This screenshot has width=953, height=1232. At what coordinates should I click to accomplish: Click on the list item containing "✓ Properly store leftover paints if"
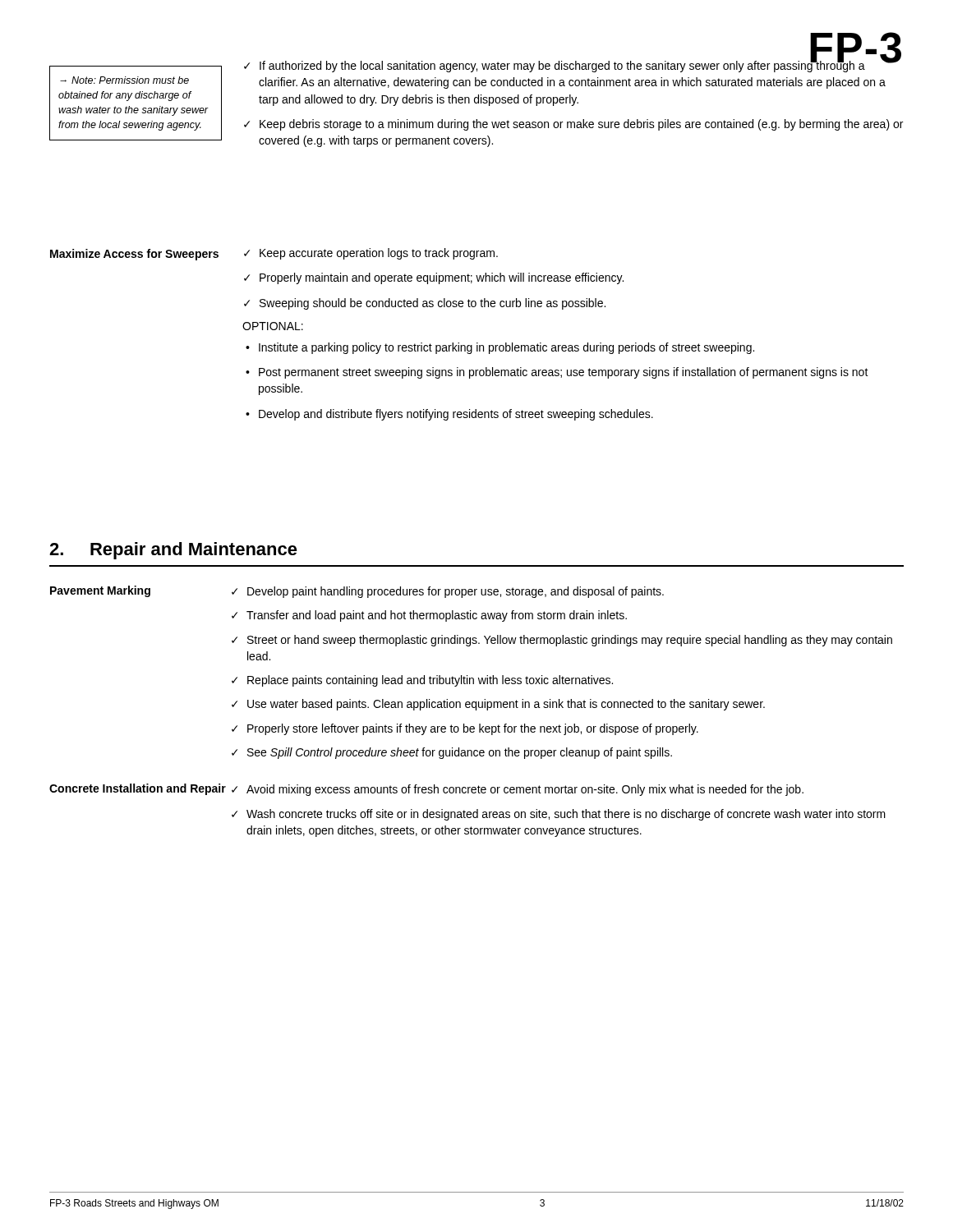coord(464,728)
